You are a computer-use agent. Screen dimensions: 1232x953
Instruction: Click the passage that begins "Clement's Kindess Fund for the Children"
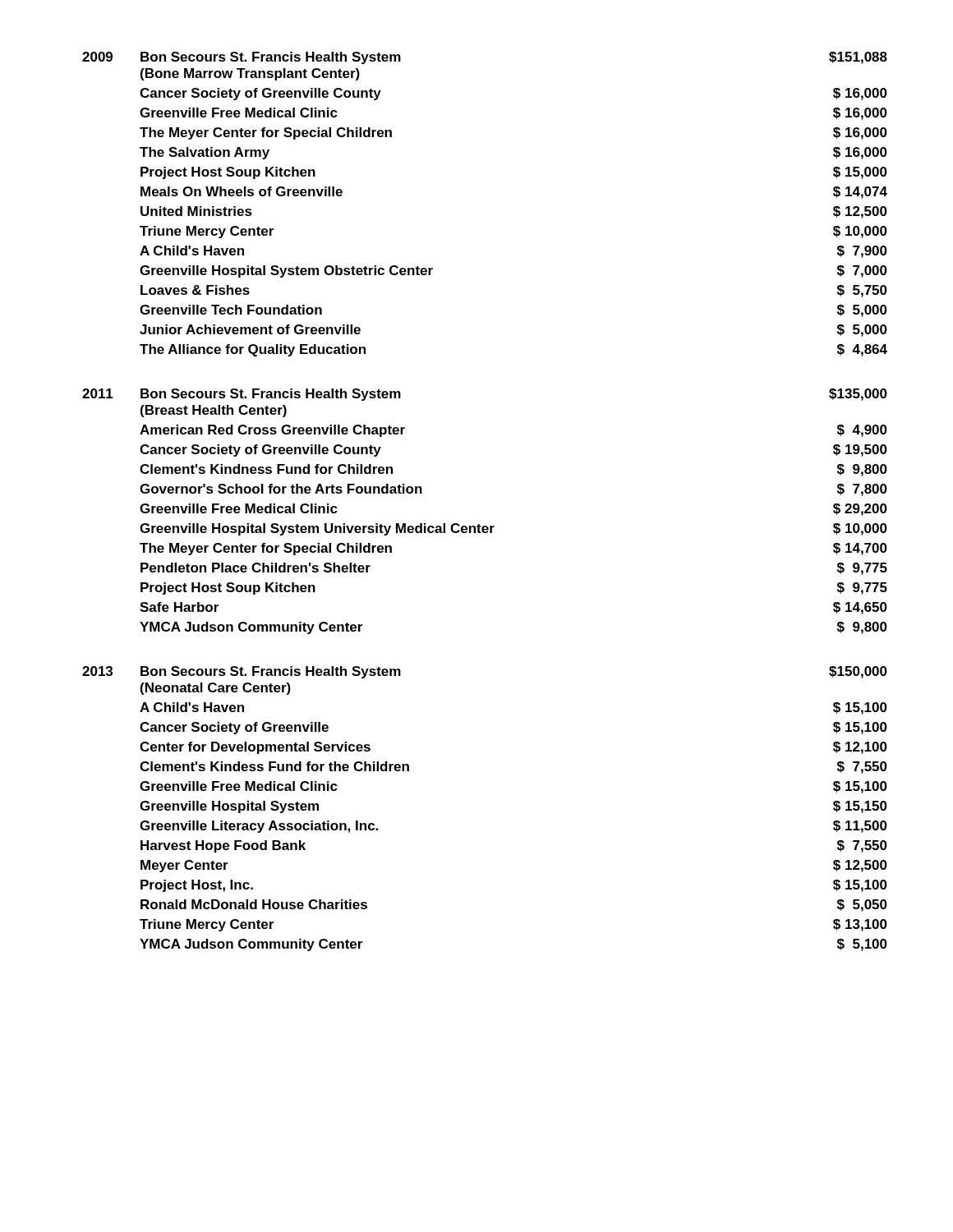tap(272, 768)
